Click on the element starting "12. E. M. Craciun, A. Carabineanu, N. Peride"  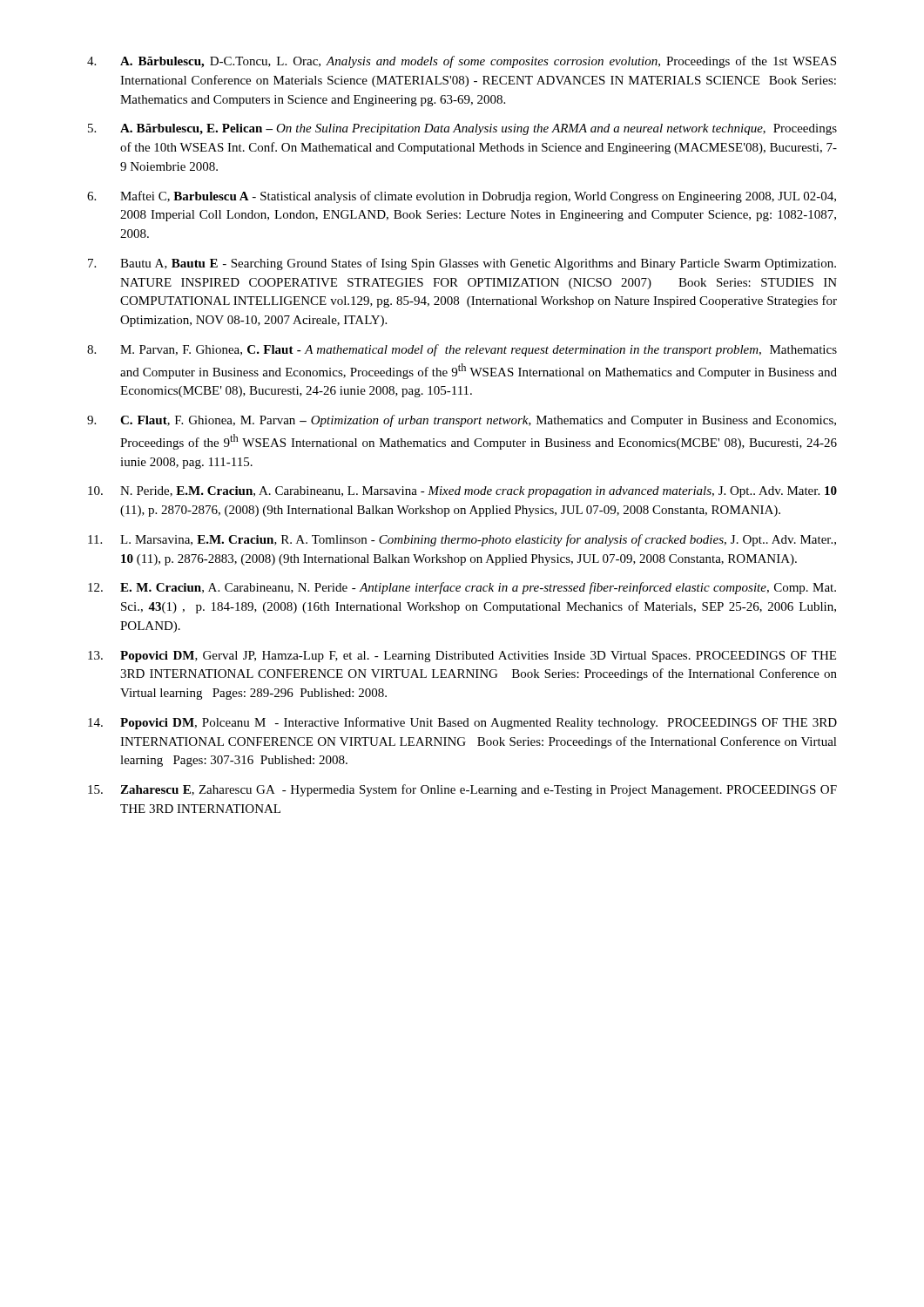point(462,607)
